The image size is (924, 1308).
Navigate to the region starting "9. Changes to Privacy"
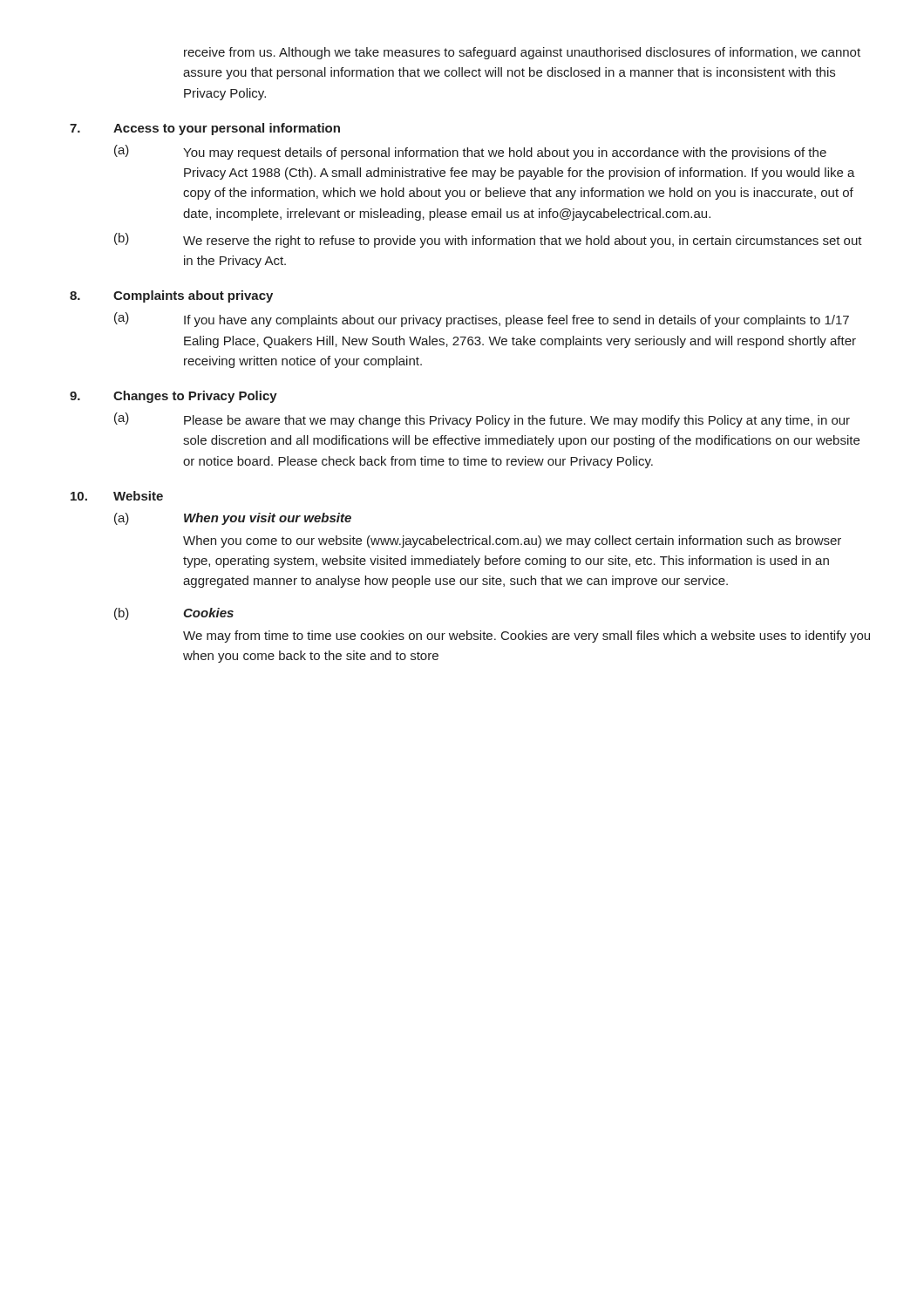(173, 395)
